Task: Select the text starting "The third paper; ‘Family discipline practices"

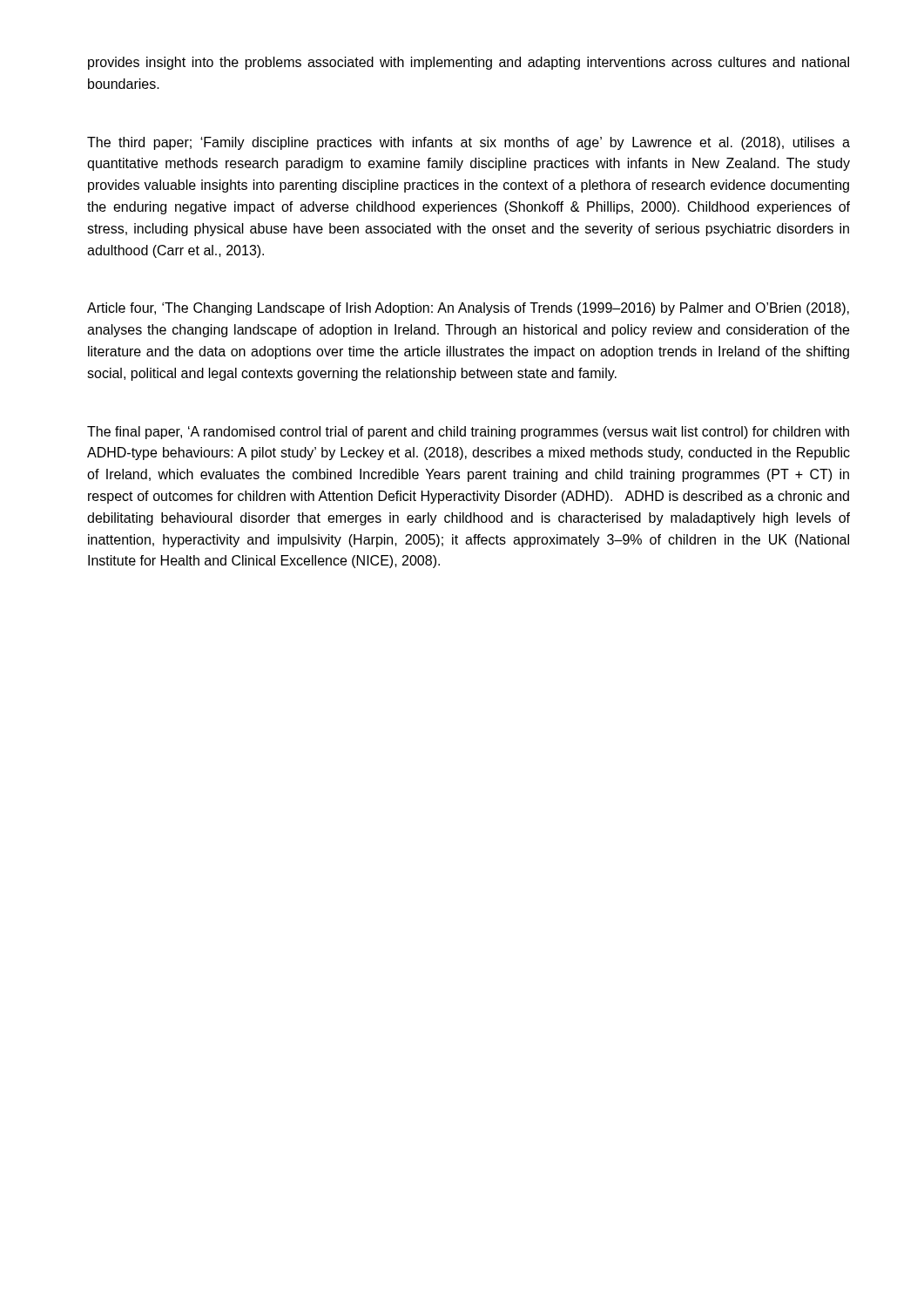Action: (x=469, y=196)
